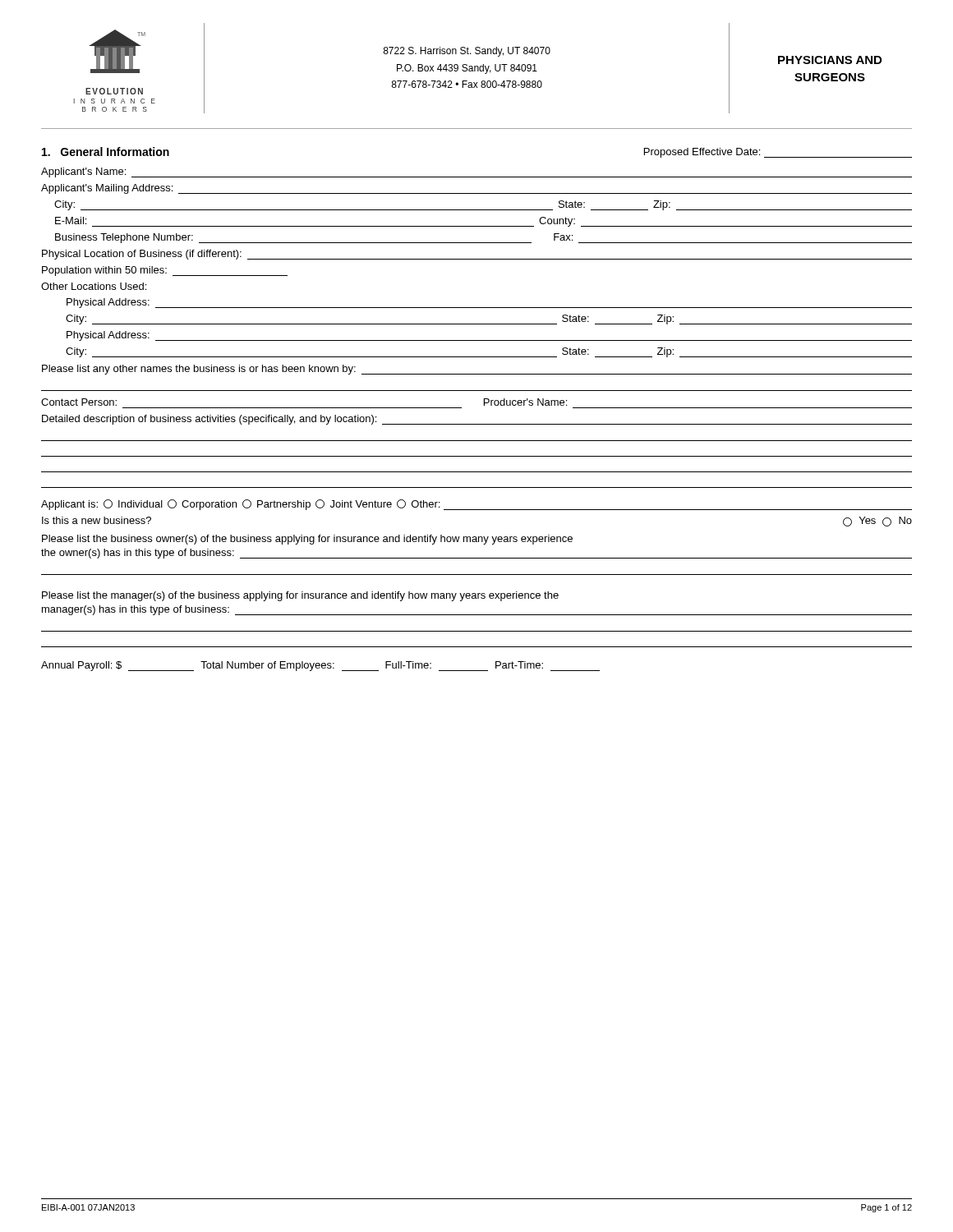Point to "Population within 50 miles:"
Viewport: 953px width, 1232px height.
point(164,270)
